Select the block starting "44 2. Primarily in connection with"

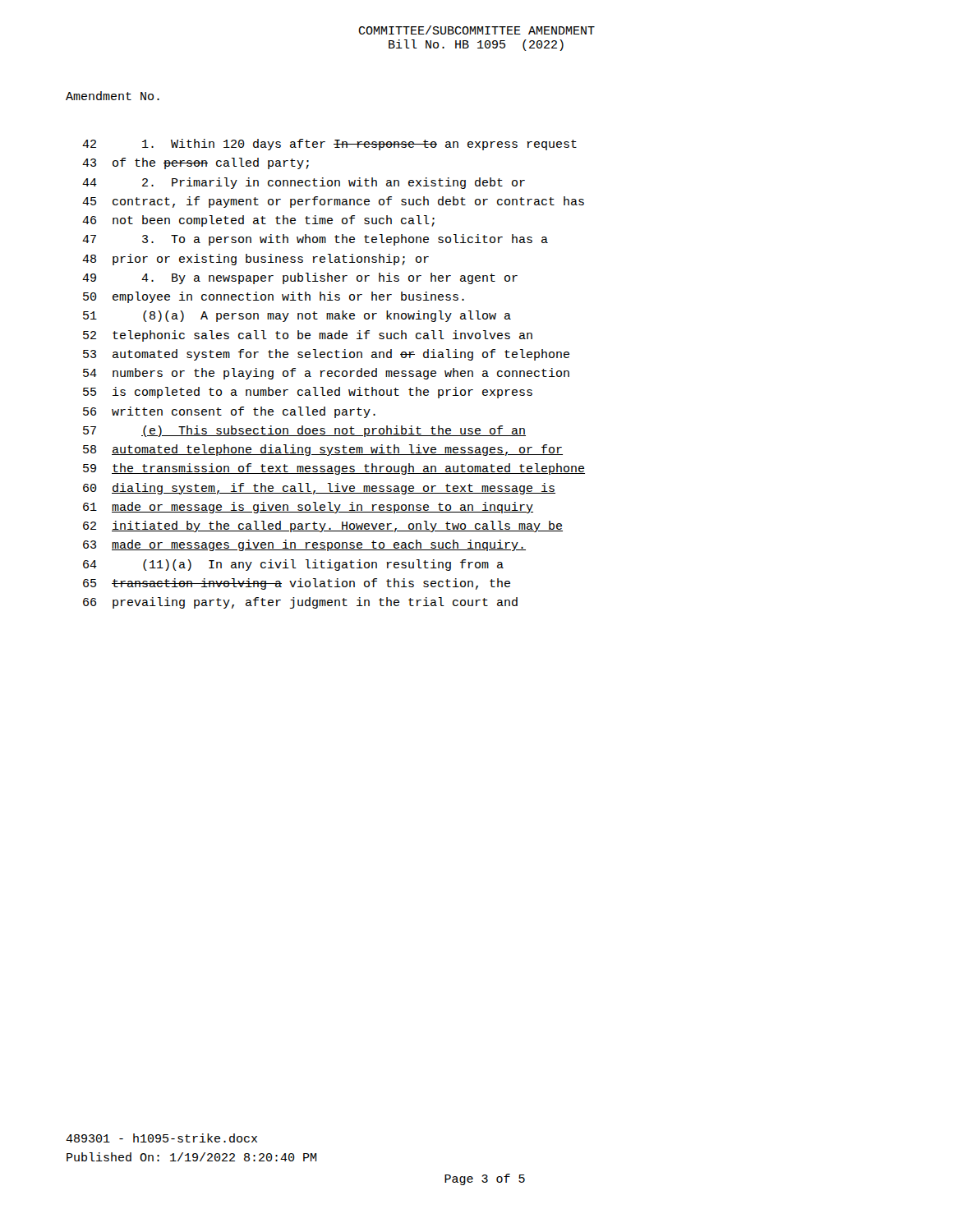pyautogui.click(x=485, y=183)
